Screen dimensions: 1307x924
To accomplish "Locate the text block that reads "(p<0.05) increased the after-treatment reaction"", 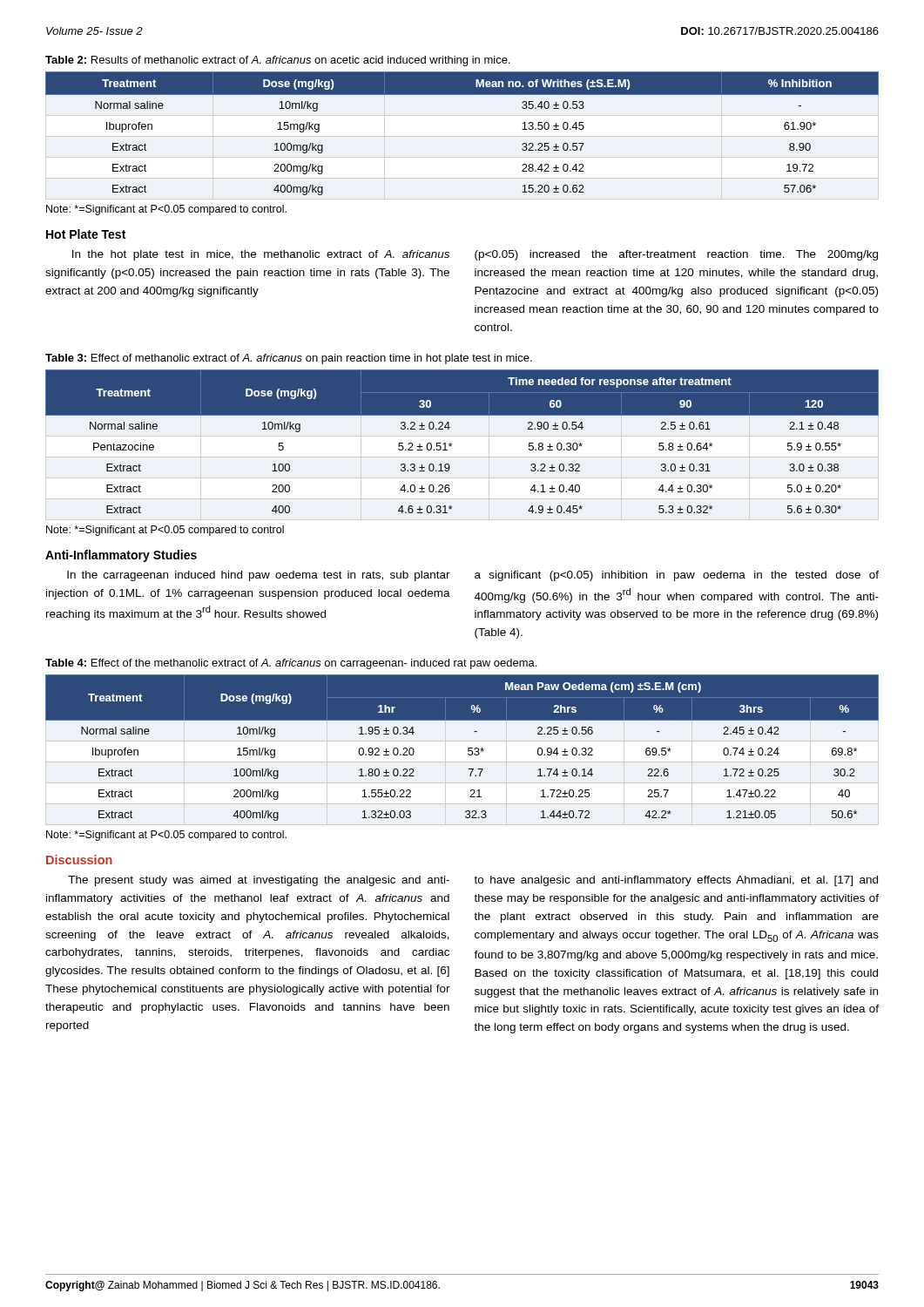I will tap(676, 290).
